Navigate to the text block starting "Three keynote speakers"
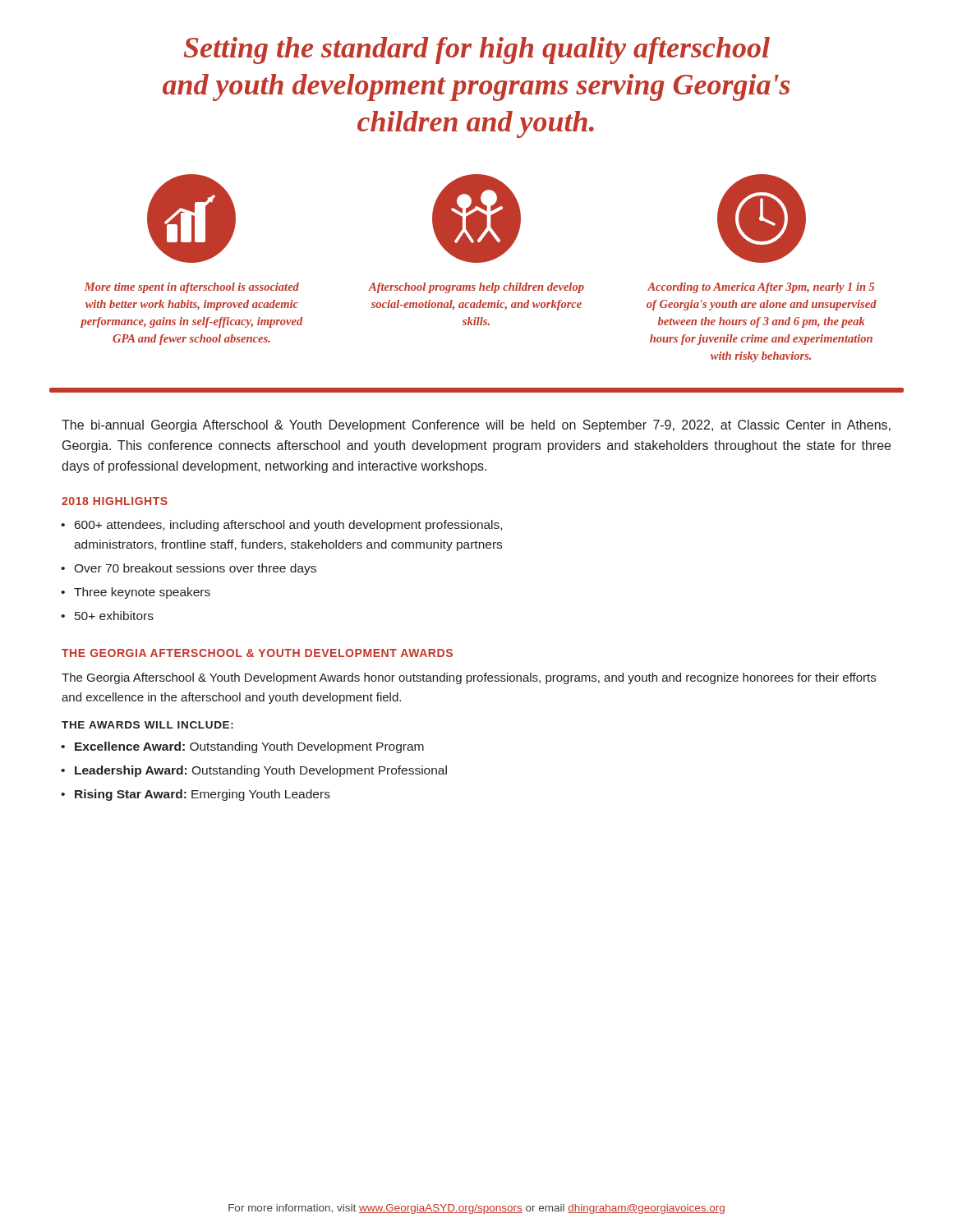The height and width of the screenshot is (1232, 953). pyautogui.click(x=142, y=592)
